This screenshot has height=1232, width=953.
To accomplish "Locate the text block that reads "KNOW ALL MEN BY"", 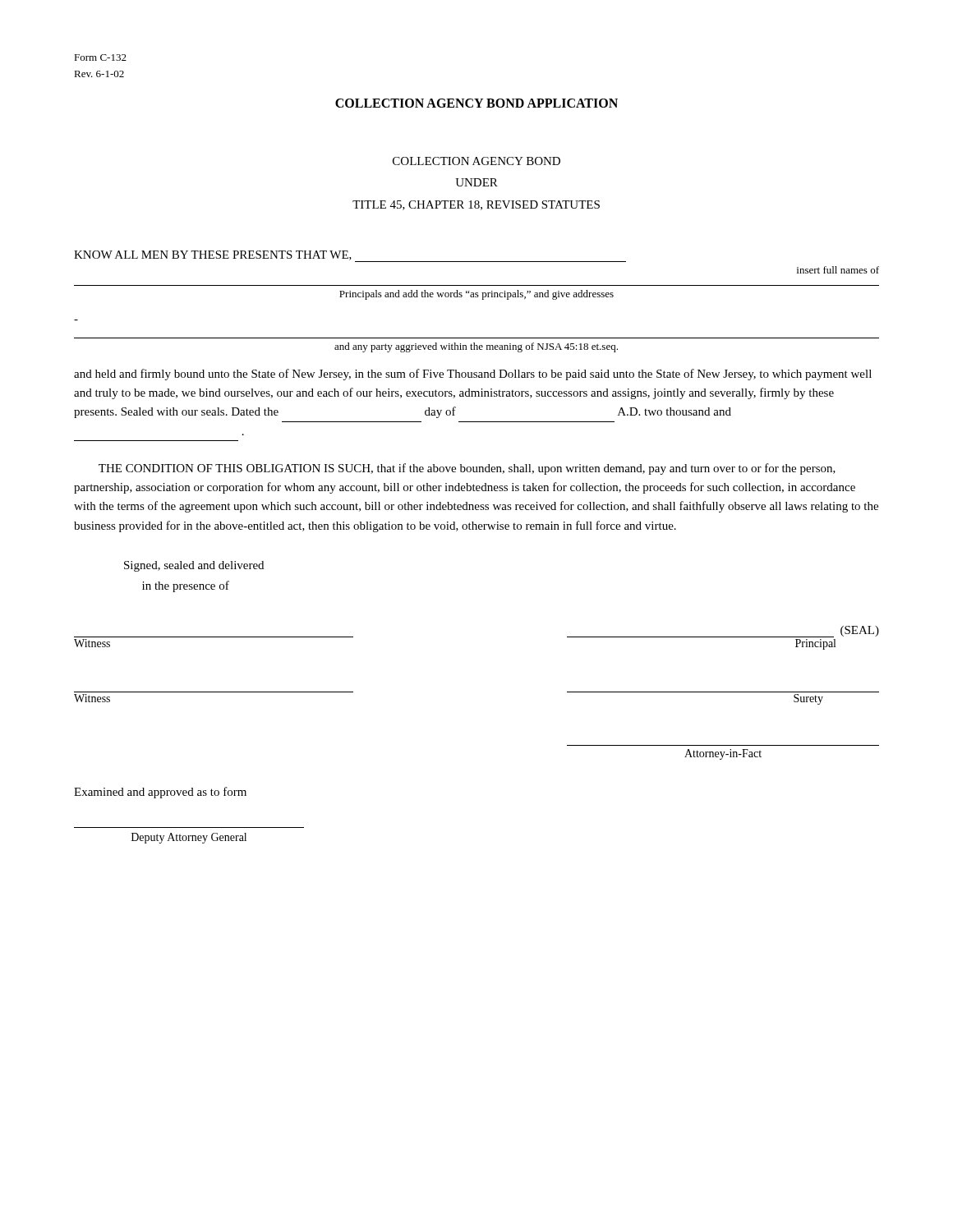I will (350, 255).
